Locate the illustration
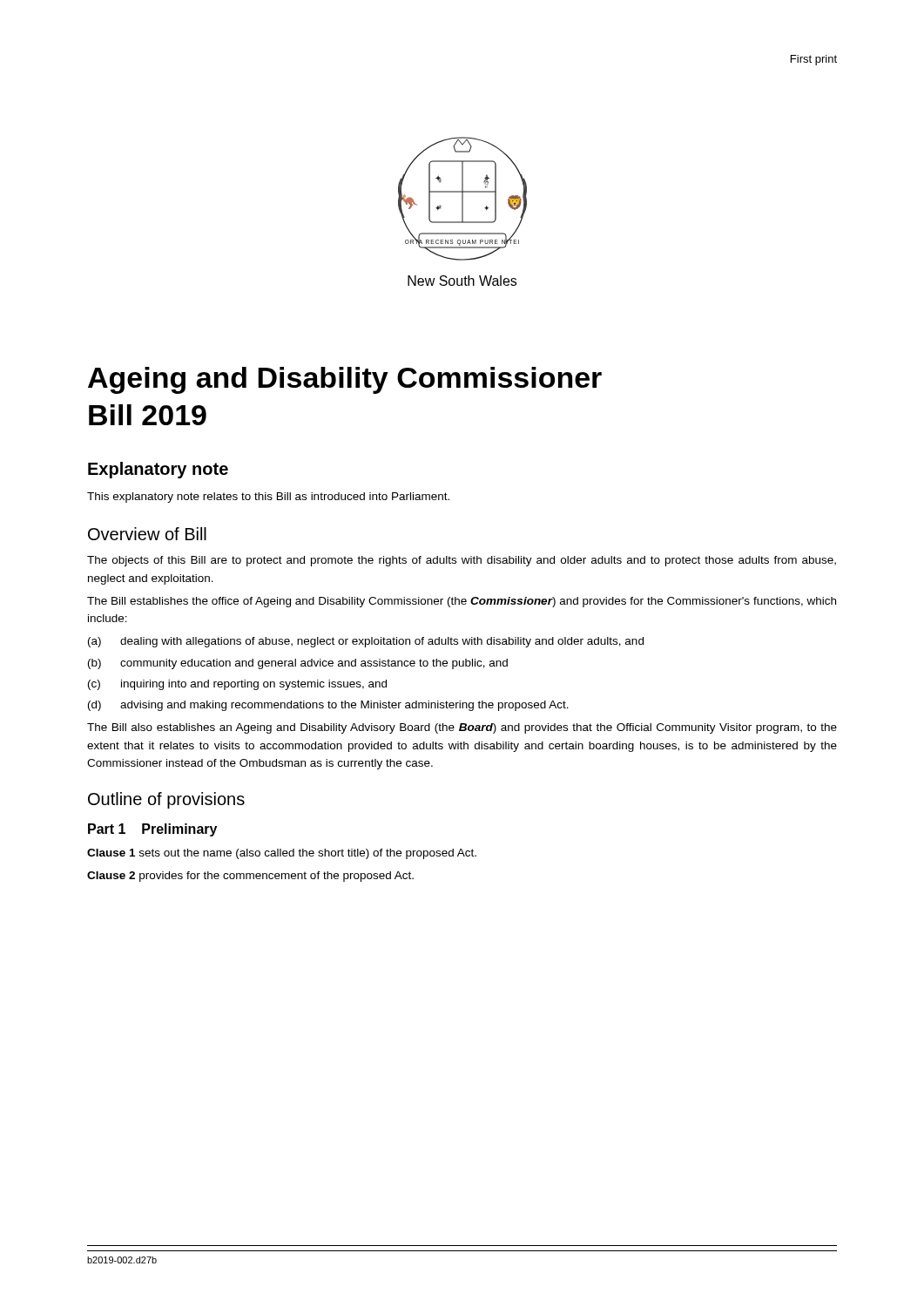Viewport: 924px width, 1307px height. pyautogui.click(x=462, y=200)
